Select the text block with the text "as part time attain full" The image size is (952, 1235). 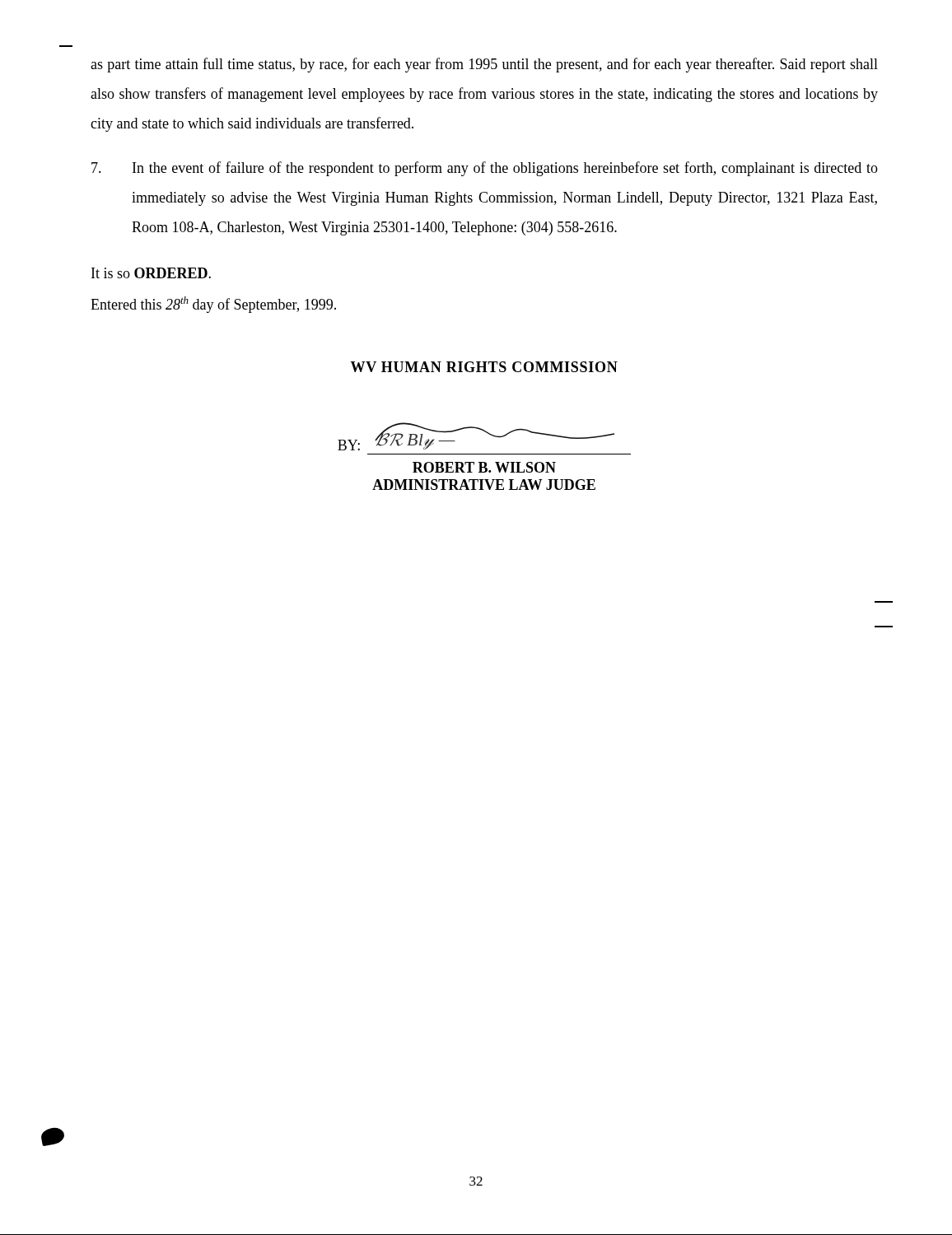(x=484, y=94)
